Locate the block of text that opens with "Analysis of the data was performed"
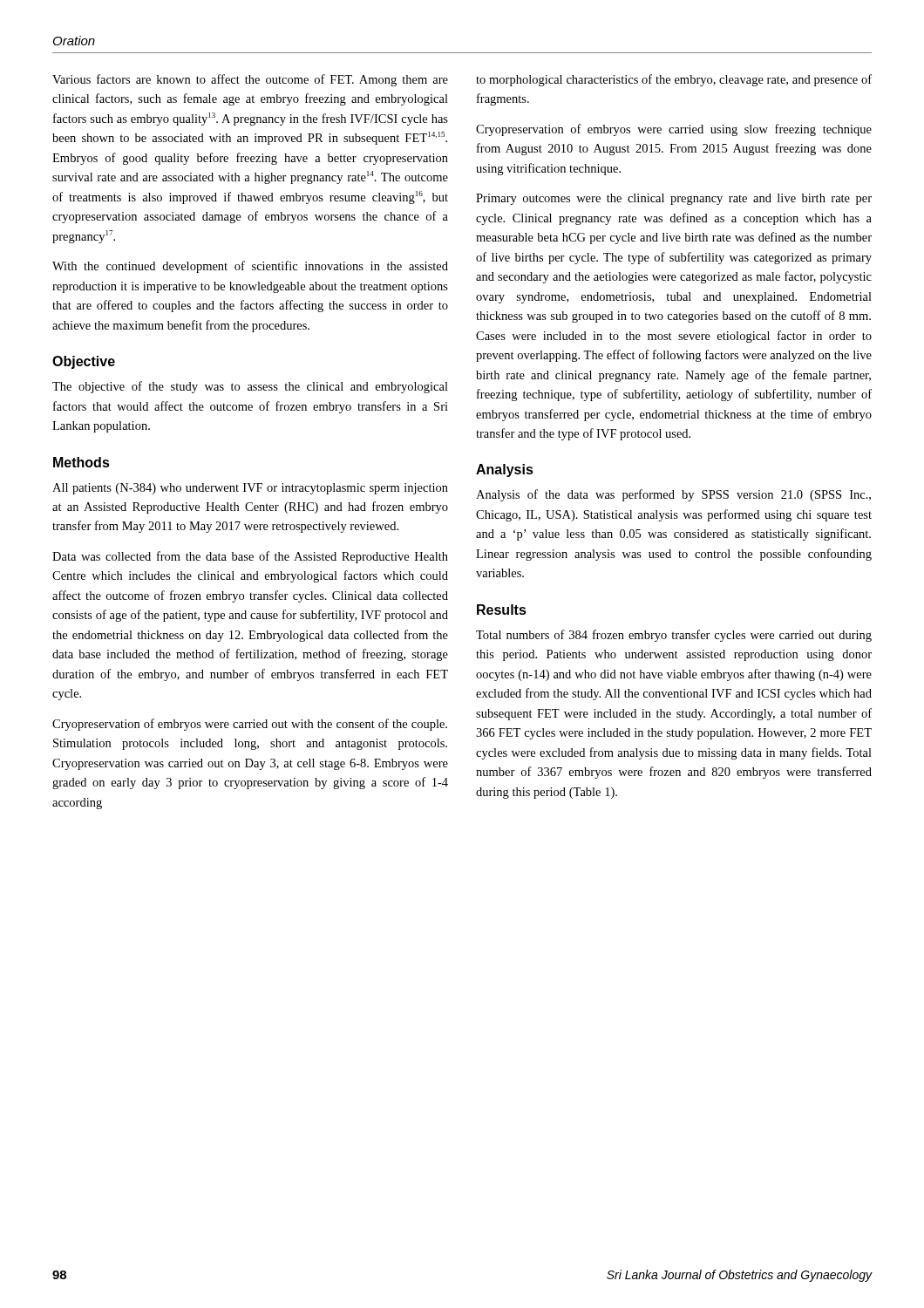The image size is (924, 1308). click(x=674, y=534)
